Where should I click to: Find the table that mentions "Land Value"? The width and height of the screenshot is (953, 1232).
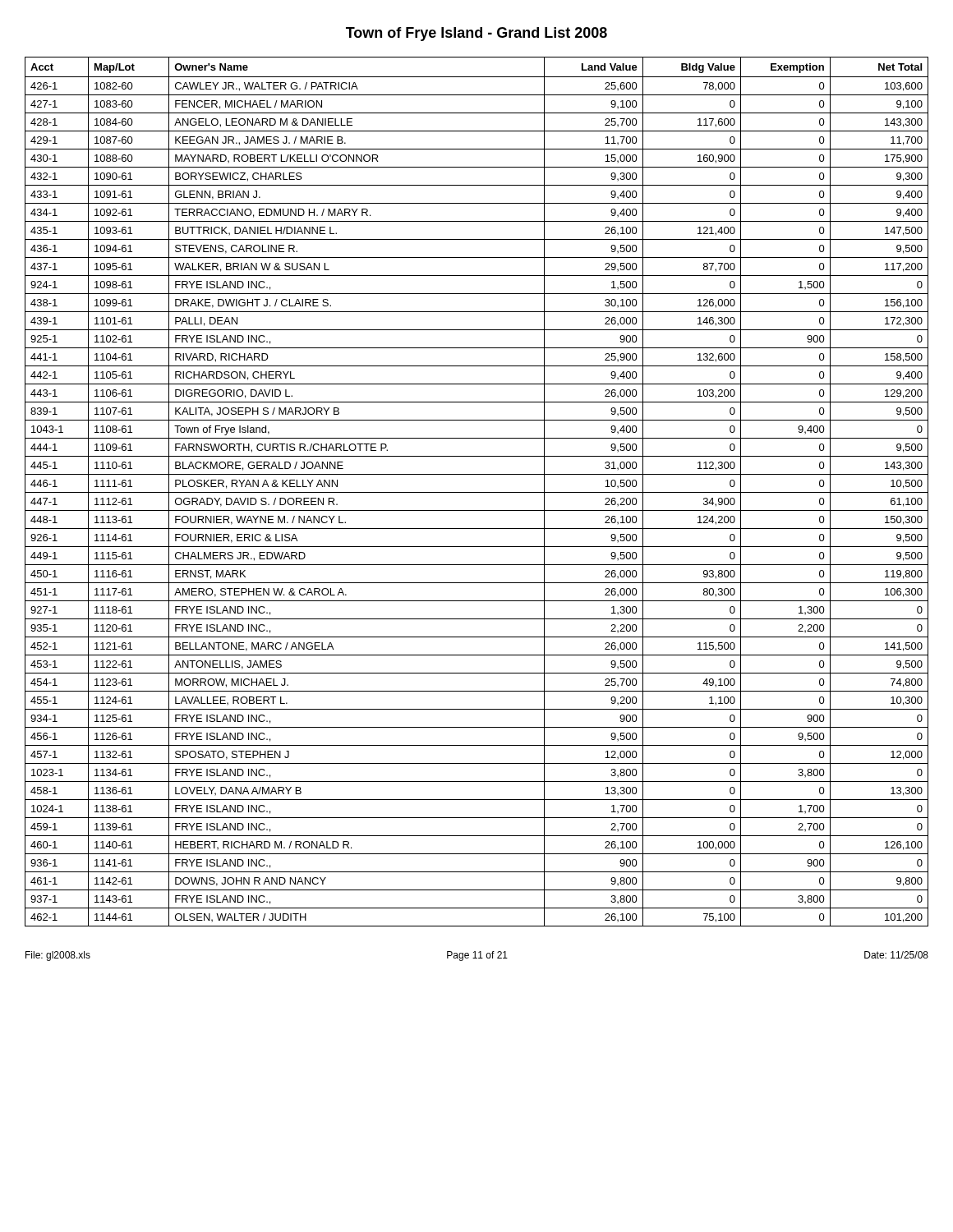pos(476,492)
